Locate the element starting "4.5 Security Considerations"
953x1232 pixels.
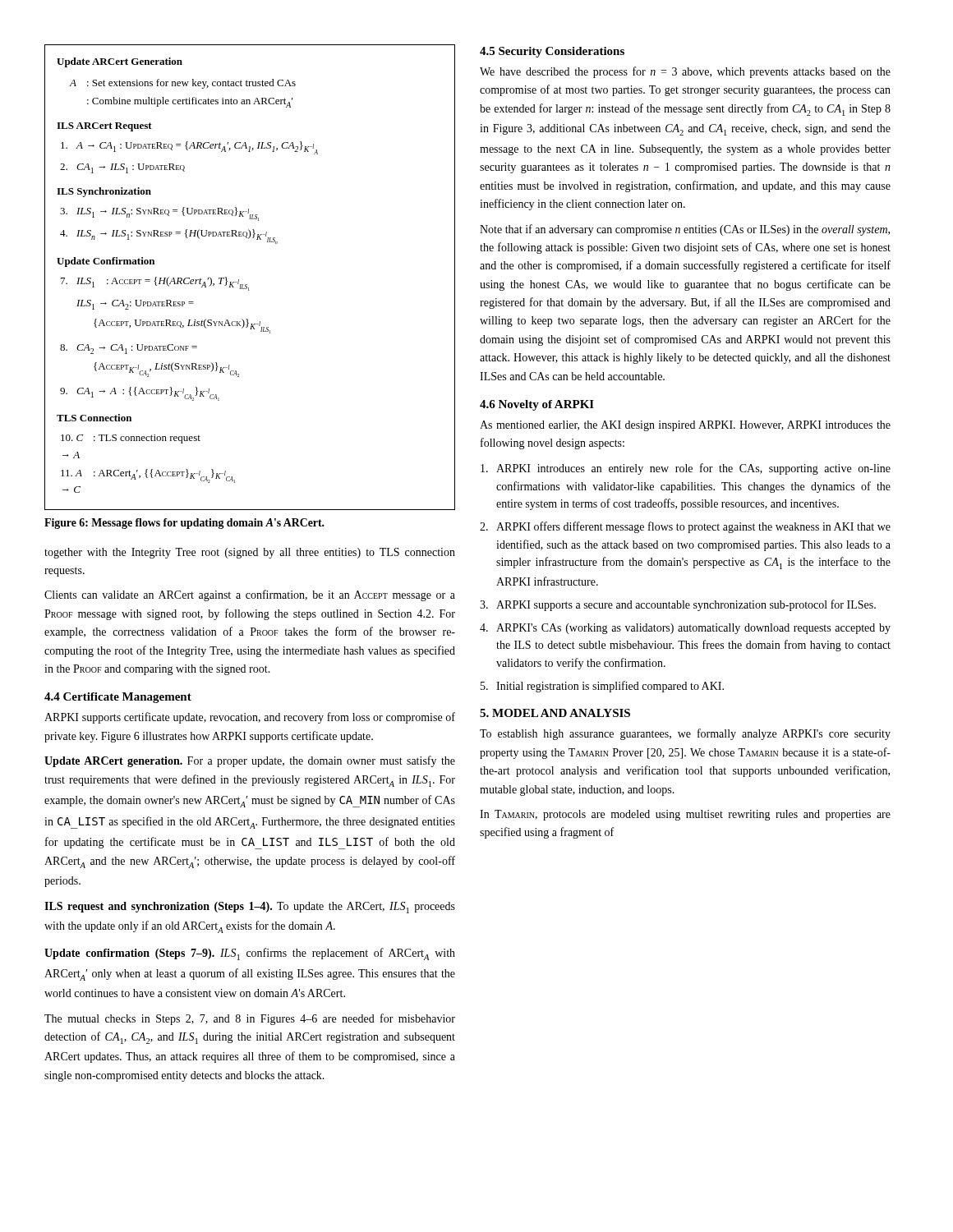tap(552, 51)
